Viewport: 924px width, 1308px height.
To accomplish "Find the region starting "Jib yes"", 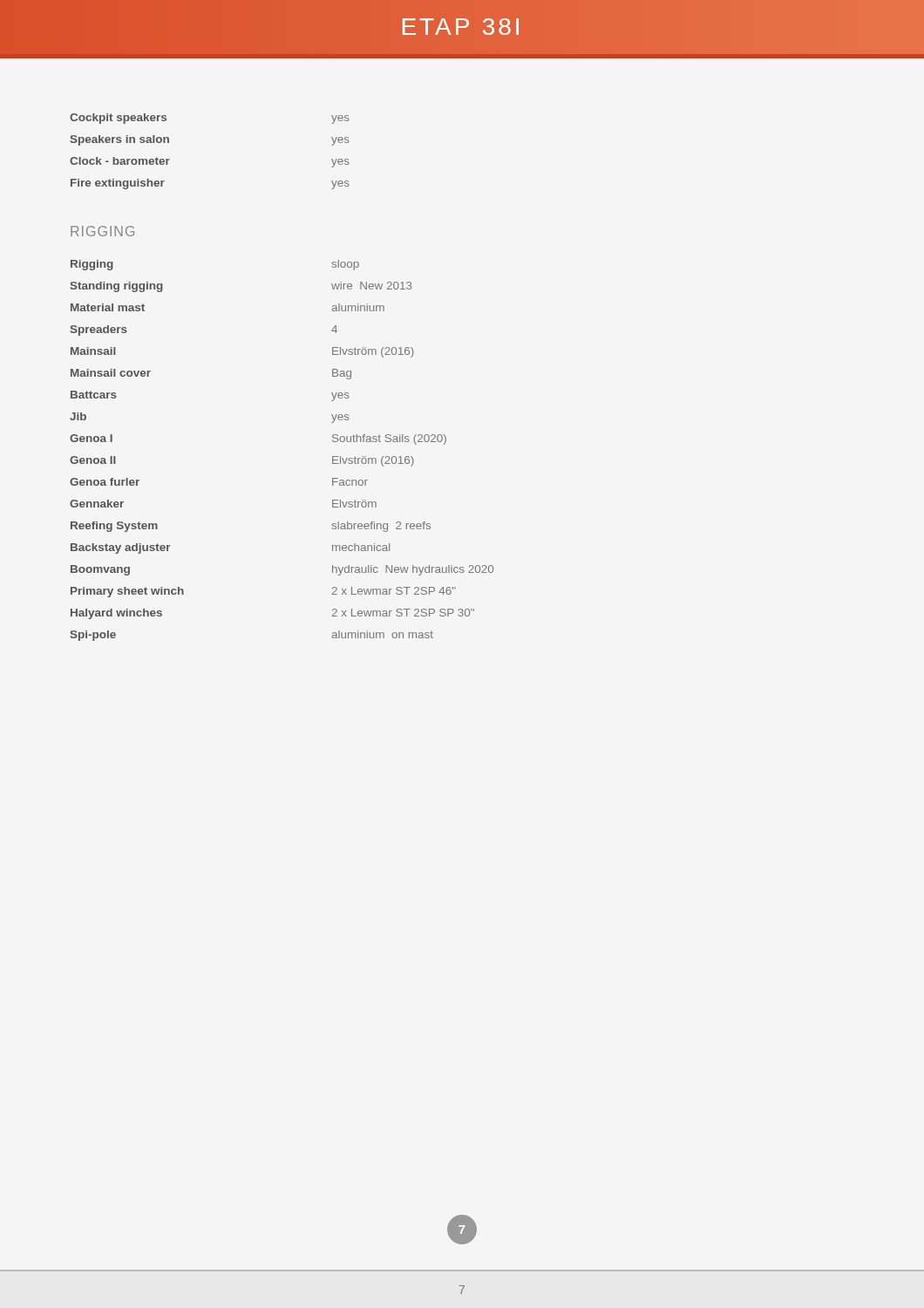I will (78, 417).
